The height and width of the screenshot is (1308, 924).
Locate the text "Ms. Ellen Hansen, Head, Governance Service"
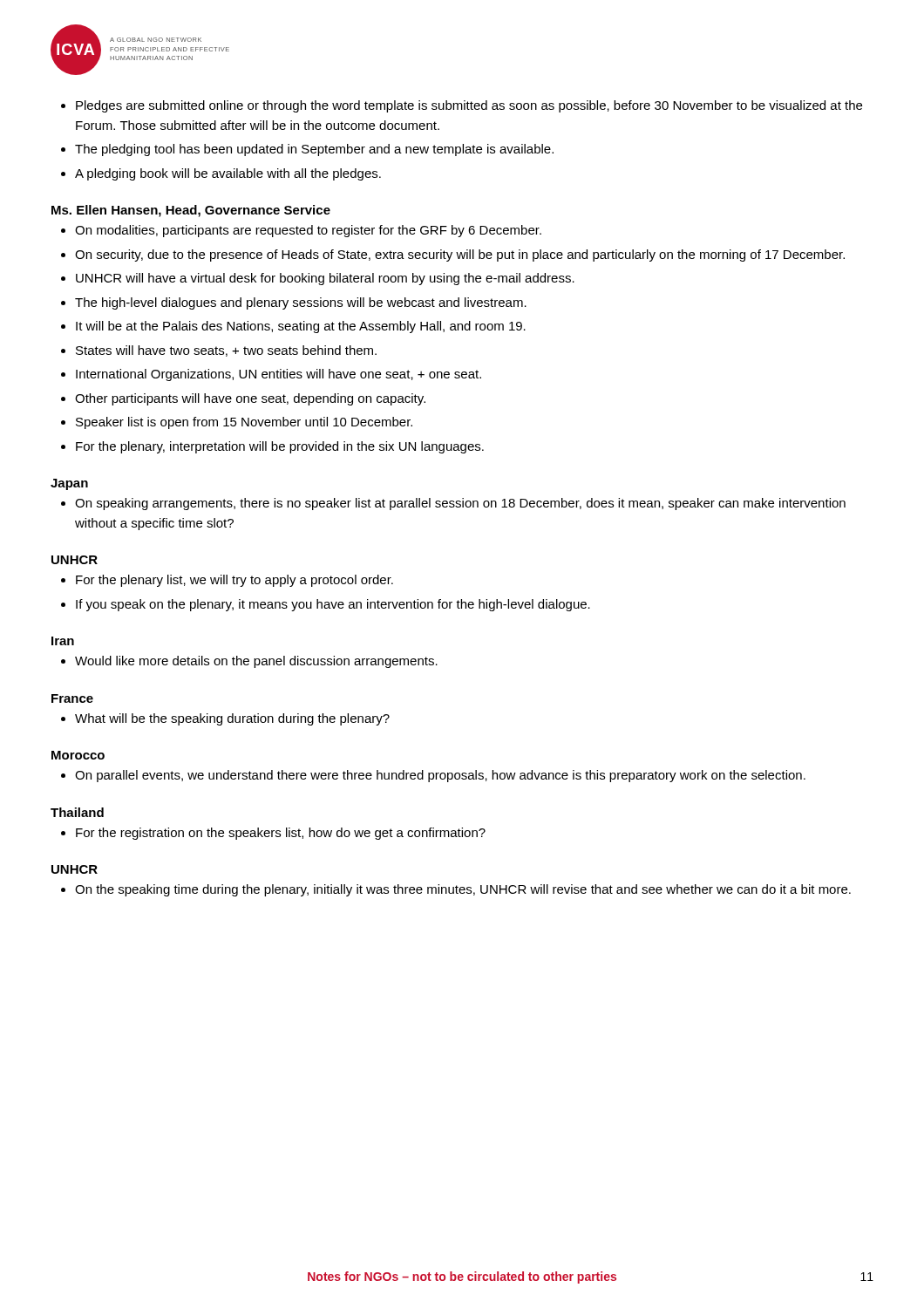tap(191, 211)
